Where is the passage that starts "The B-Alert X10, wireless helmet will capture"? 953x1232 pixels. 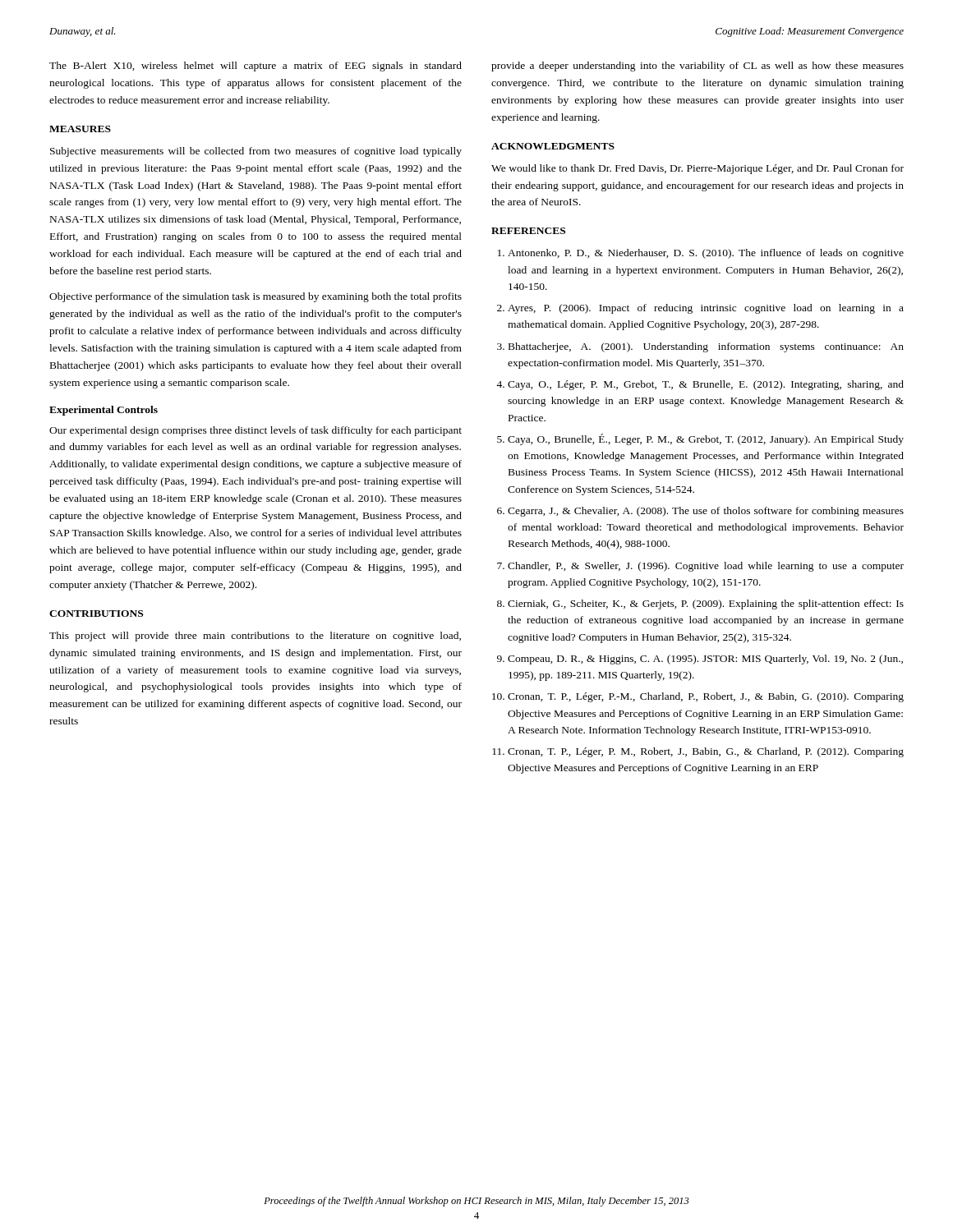pos(255,83)
